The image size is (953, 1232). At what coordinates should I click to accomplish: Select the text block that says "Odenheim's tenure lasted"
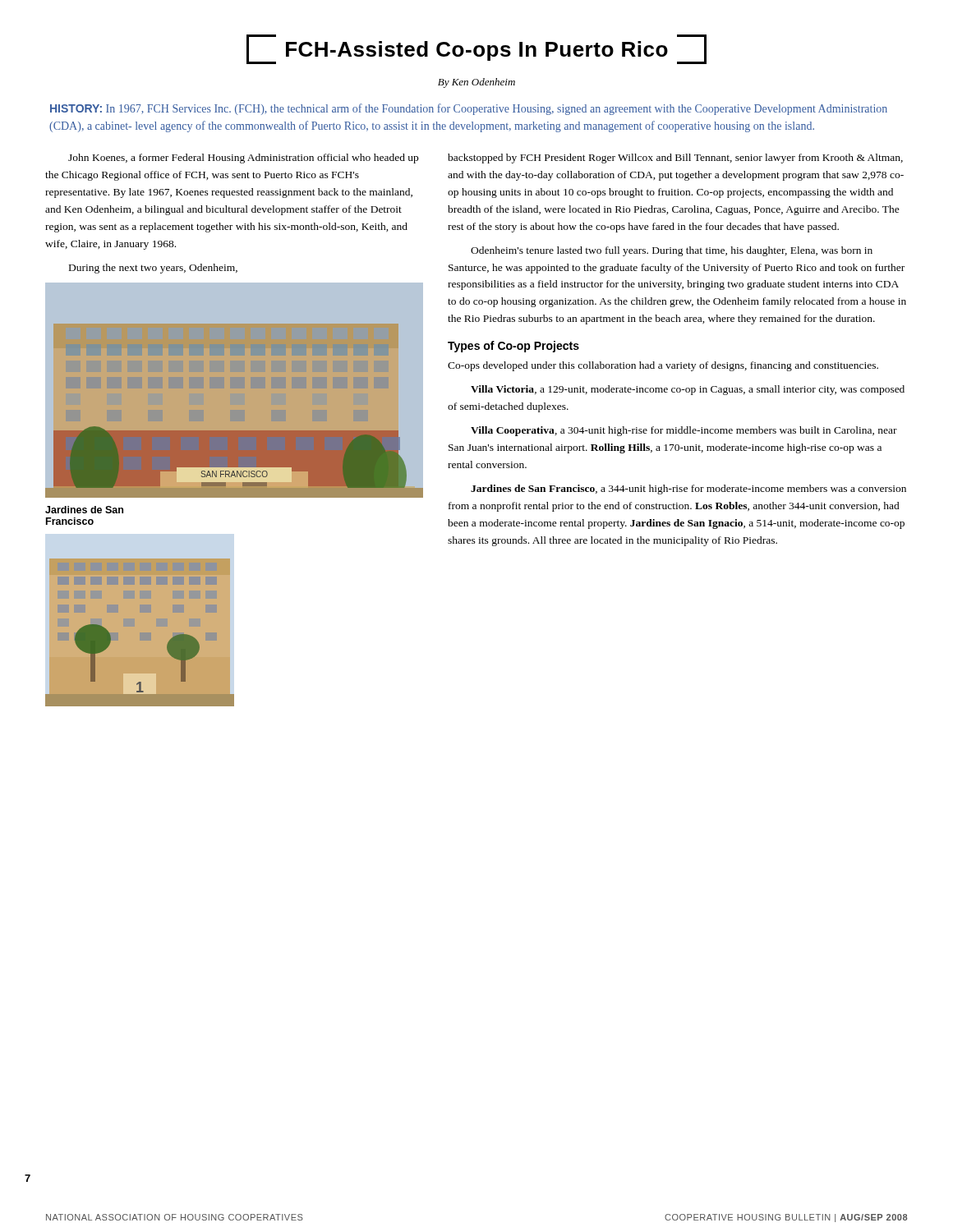click(677, 284)
